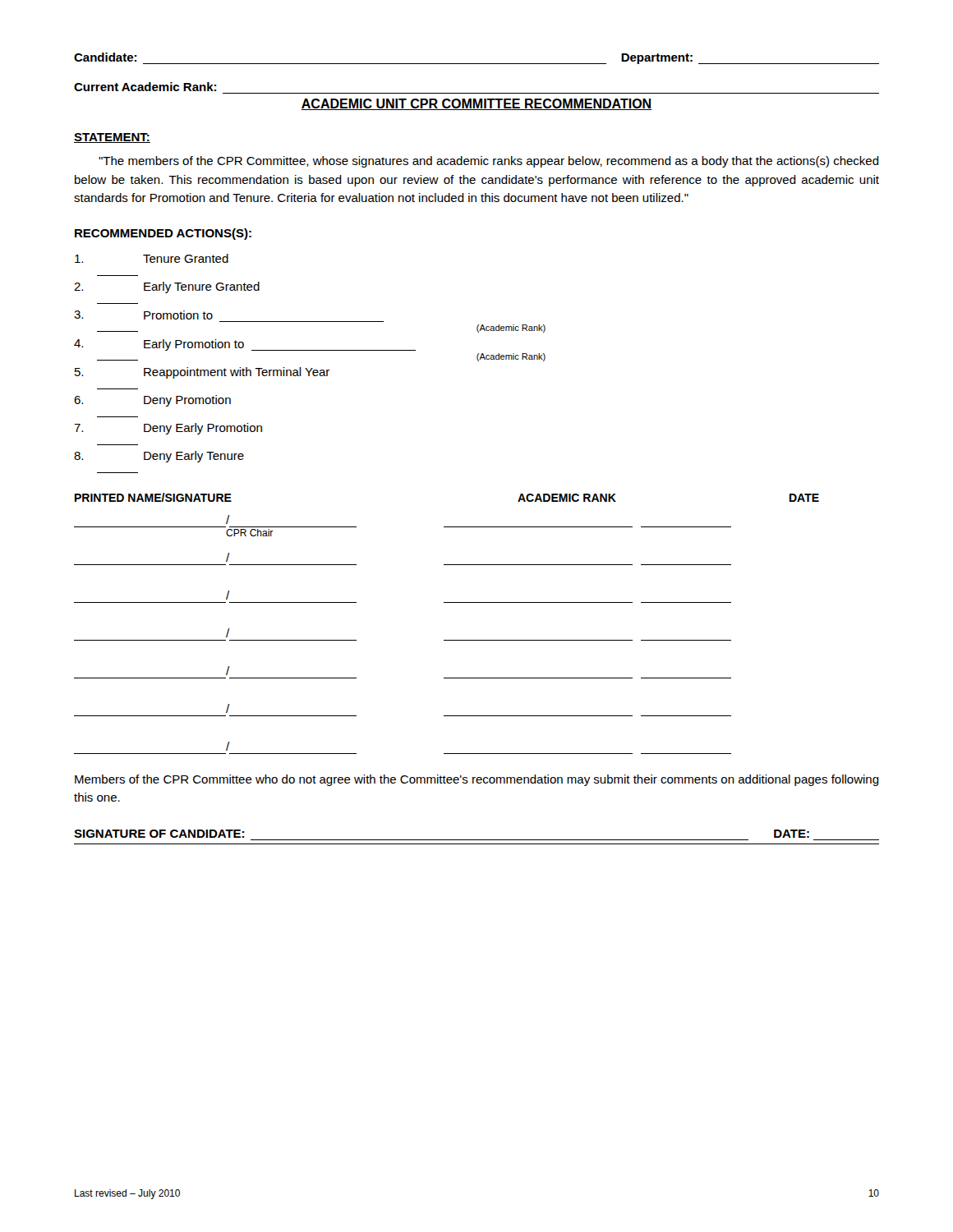Find "Tenure Granted" on this page

[152, 258]
